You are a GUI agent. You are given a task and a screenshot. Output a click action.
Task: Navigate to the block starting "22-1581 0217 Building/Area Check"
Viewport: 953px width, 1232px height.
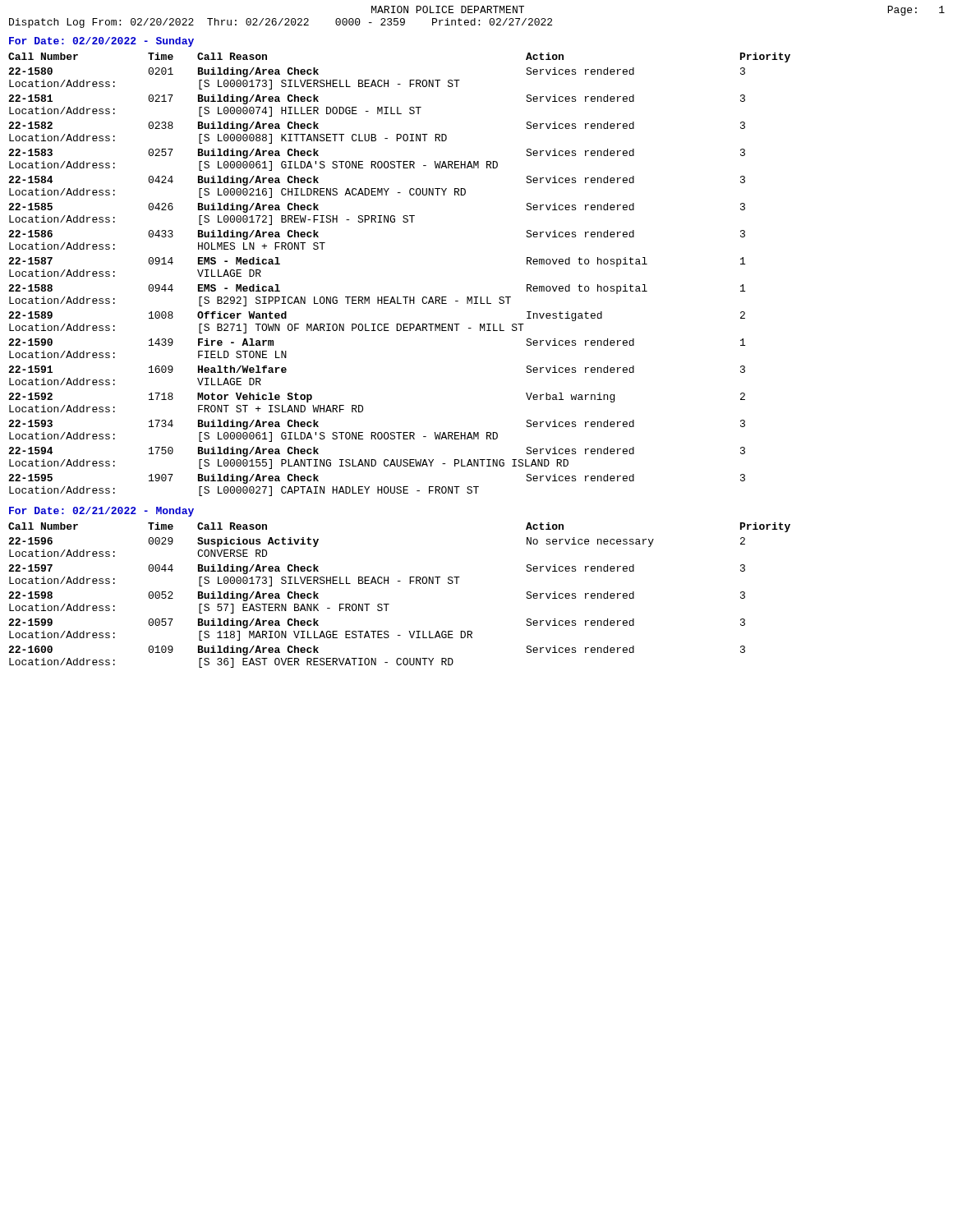coord(377,106)
